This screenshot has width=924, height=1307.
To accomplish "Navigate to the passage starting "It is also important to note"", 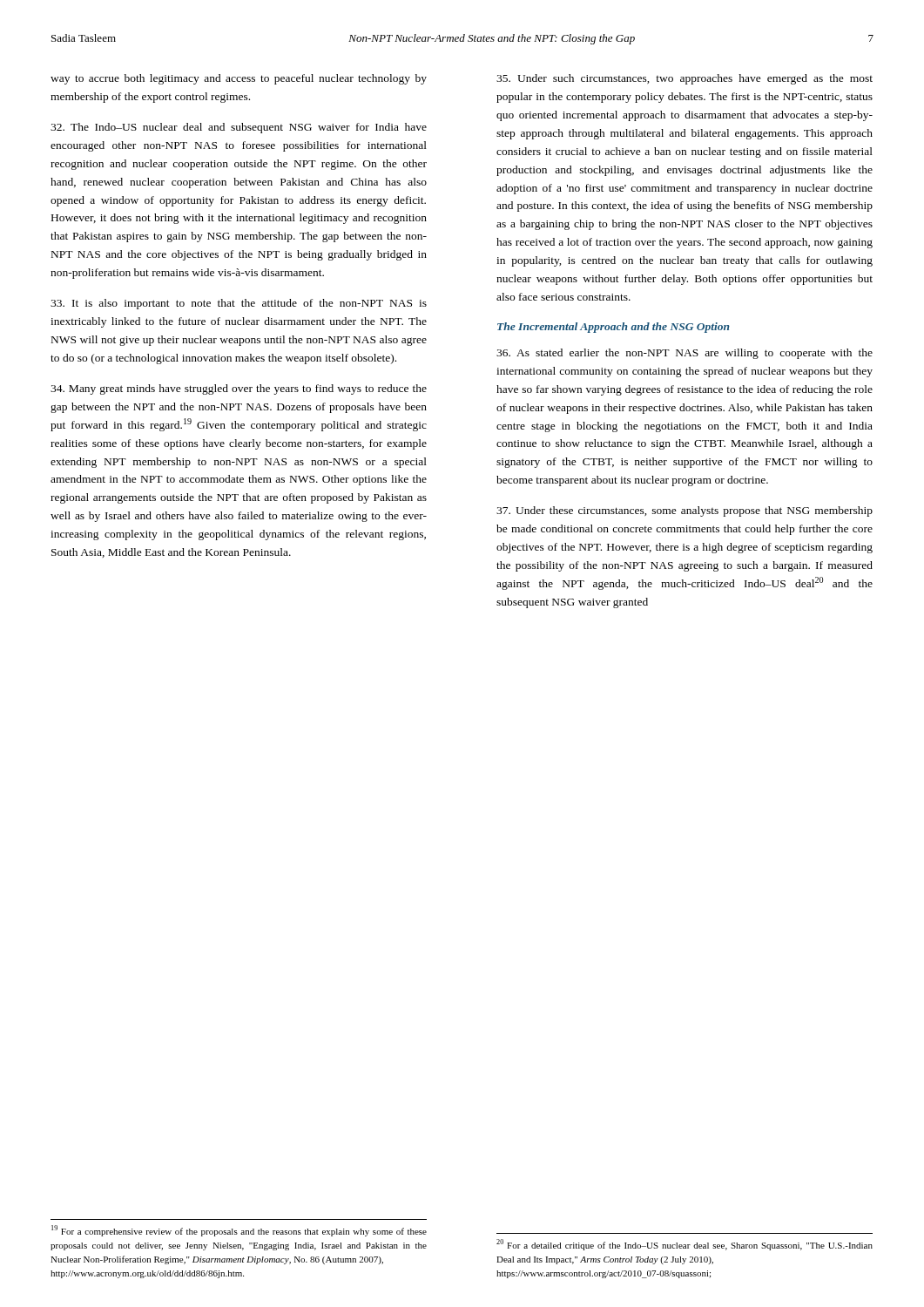I will (x=239, y=330).
